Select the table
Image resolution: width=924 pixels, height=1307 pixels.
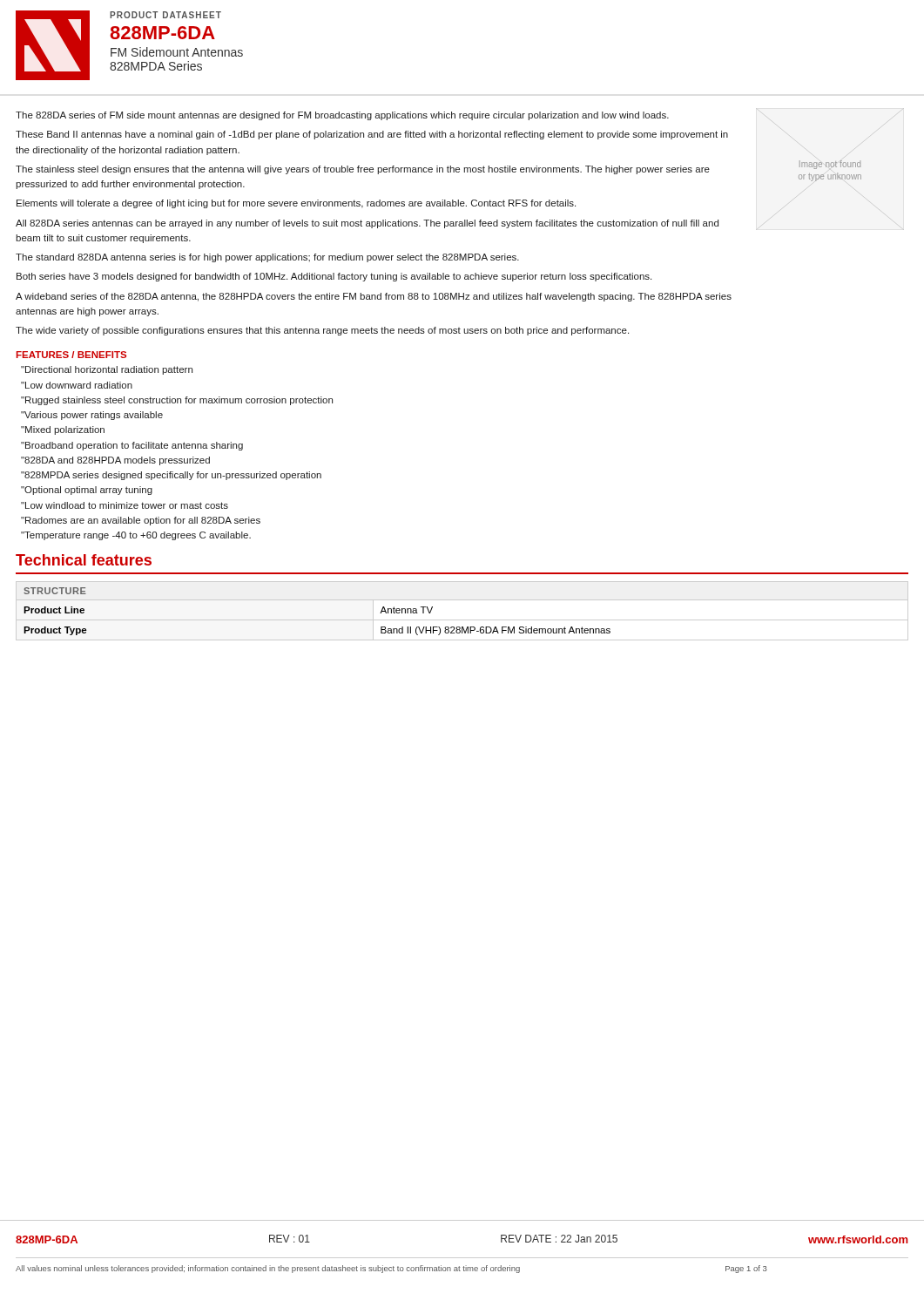462,620
